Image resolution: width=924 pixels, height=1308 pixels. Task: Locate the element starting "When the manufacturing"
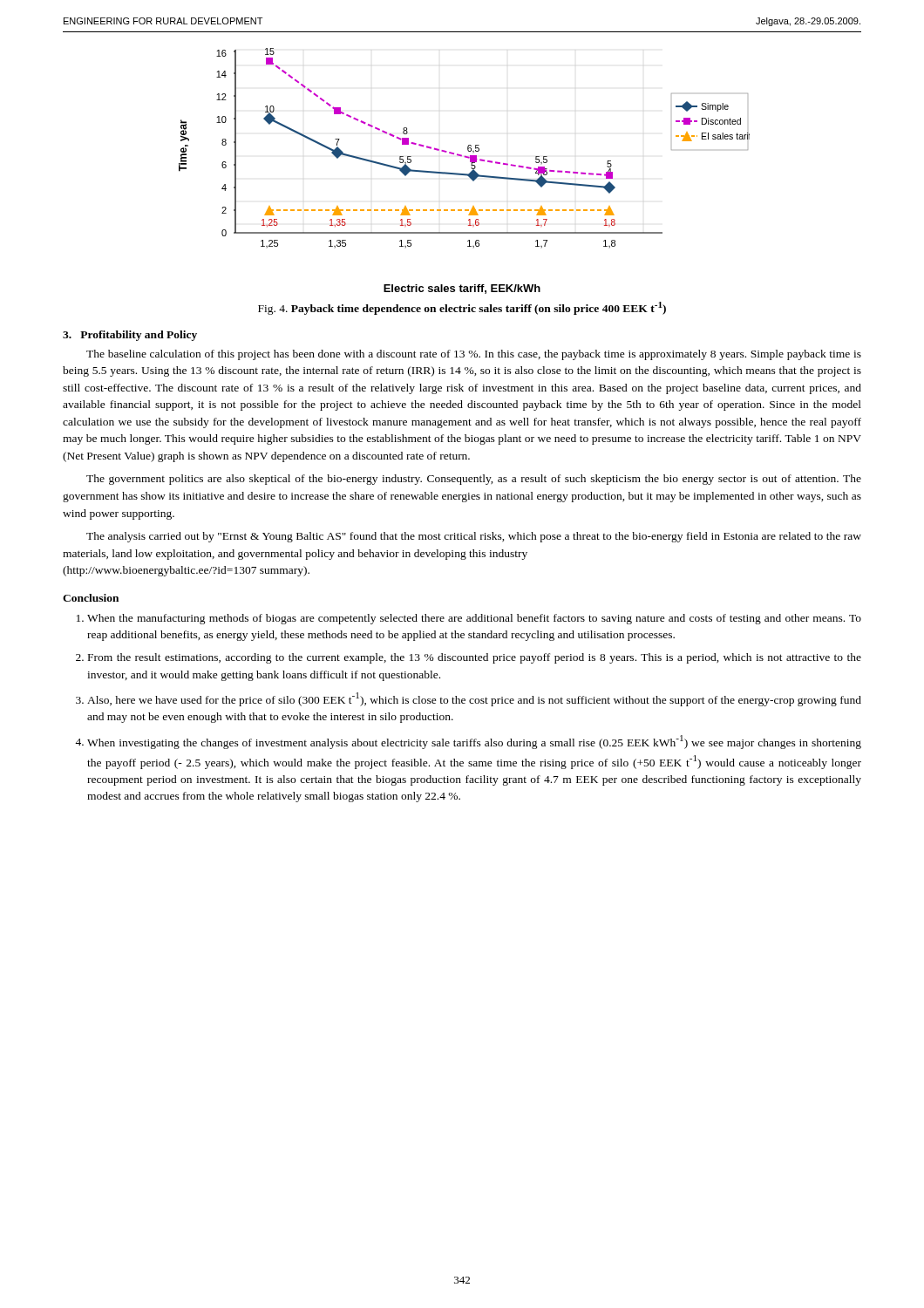(x=474, y=626)
